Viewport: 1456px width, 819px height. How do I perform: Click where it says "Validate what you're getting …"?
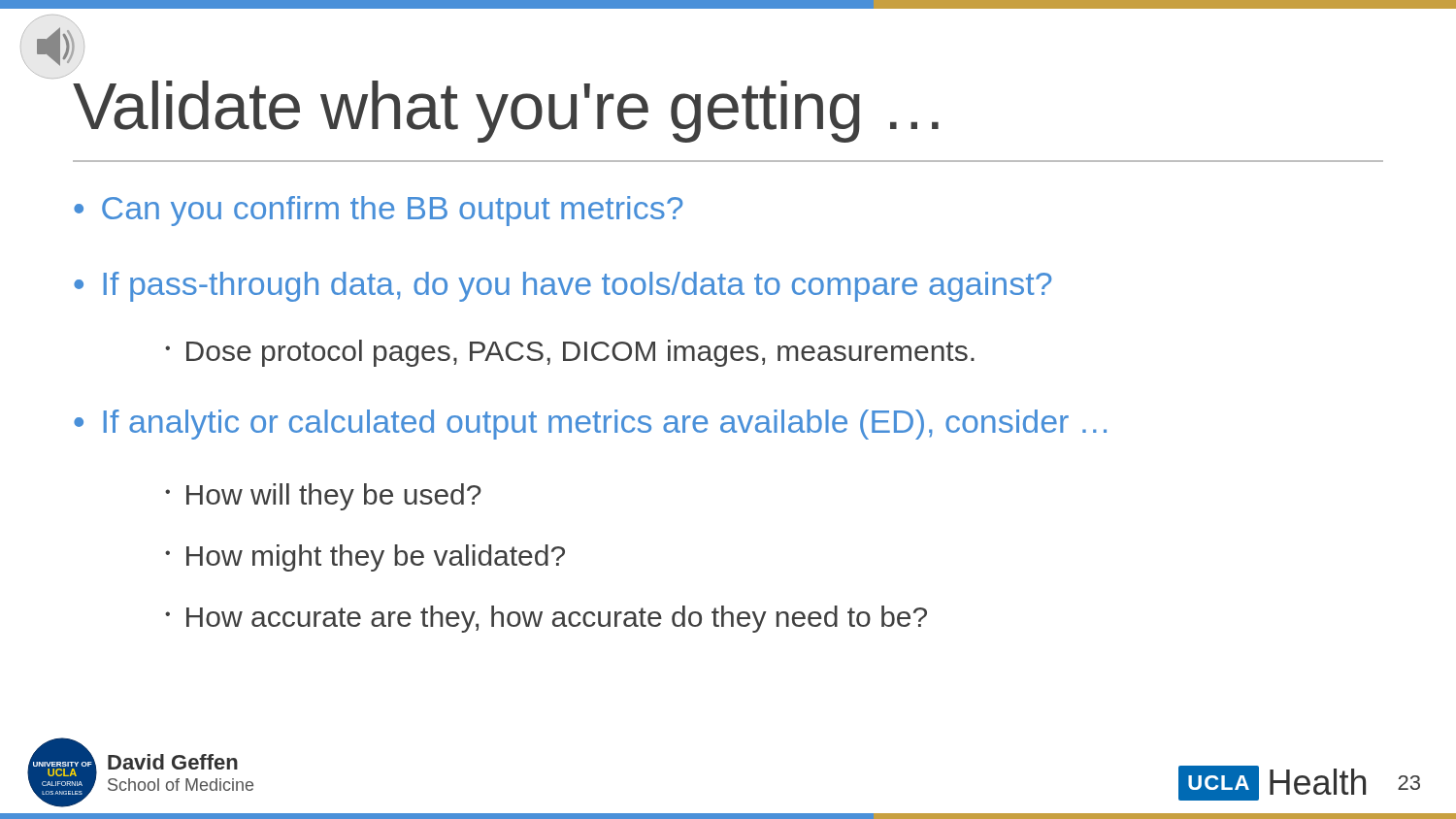click(510, 106)
